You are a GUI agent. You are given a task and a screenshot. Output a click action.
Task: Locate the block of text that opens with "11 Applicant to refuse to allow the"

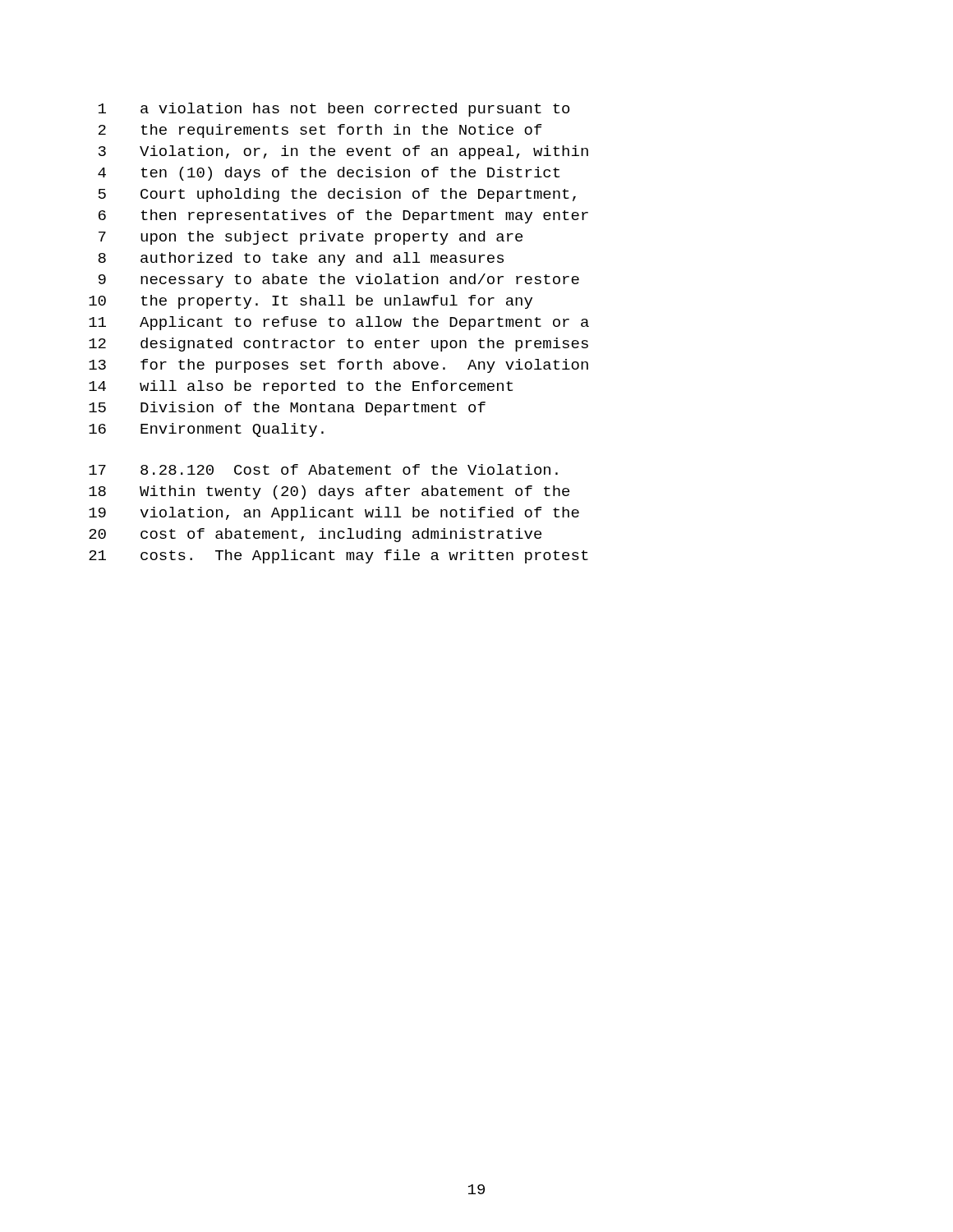(476, 323)
